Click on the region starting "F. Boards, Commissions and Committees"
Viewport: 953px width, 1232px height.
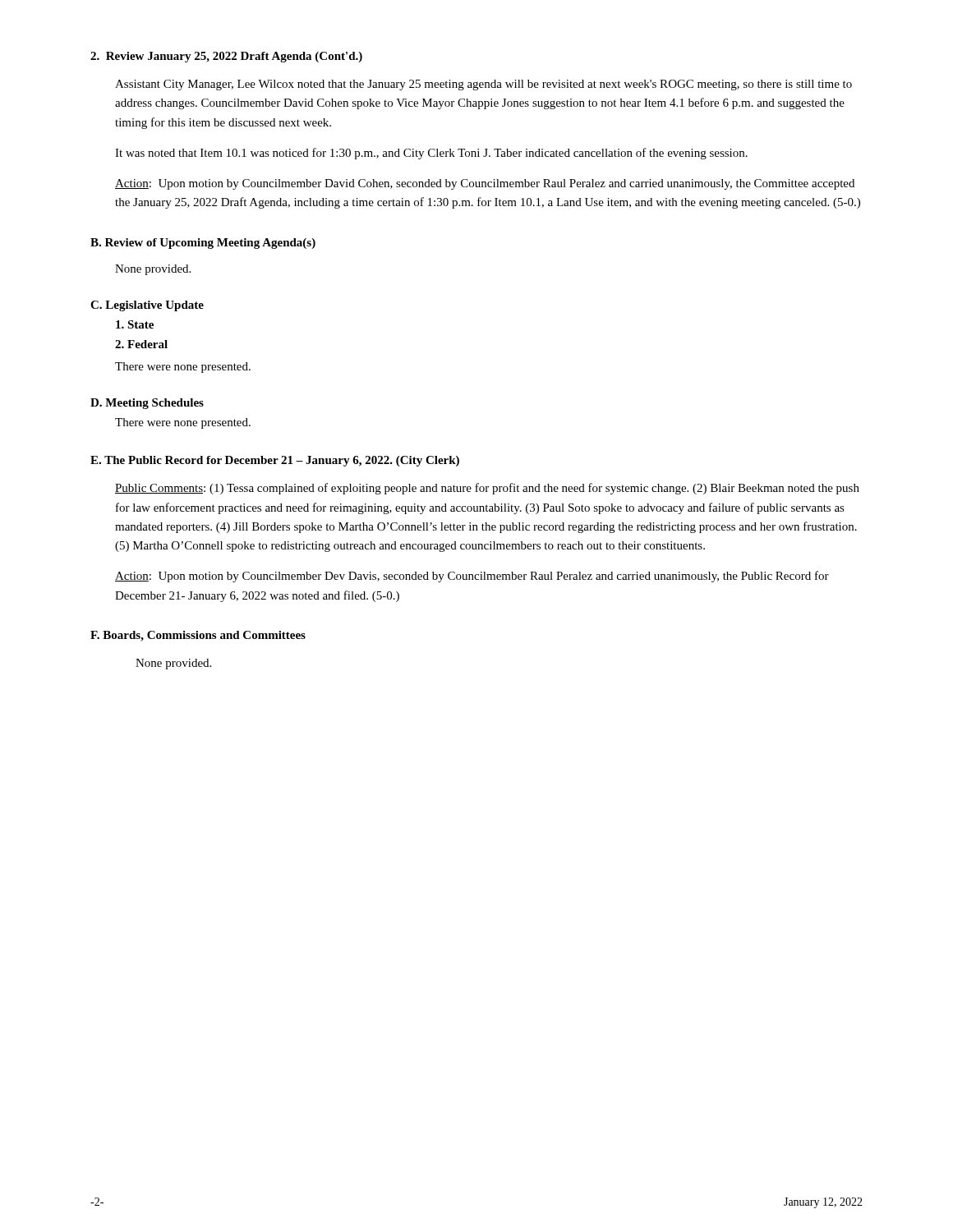[x=198, y=635]
